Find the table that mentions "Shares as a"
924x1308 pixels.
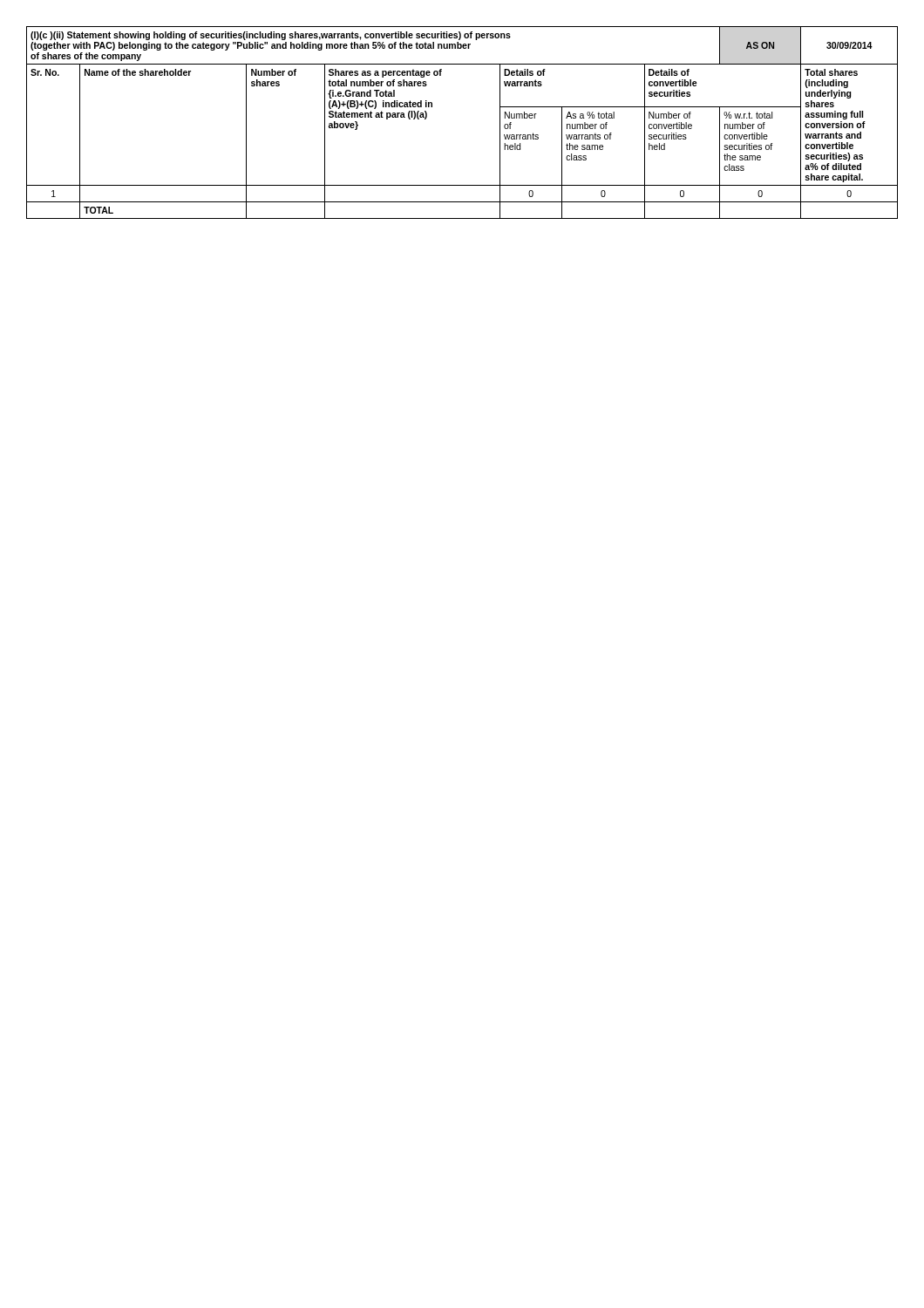click(462, 122)
